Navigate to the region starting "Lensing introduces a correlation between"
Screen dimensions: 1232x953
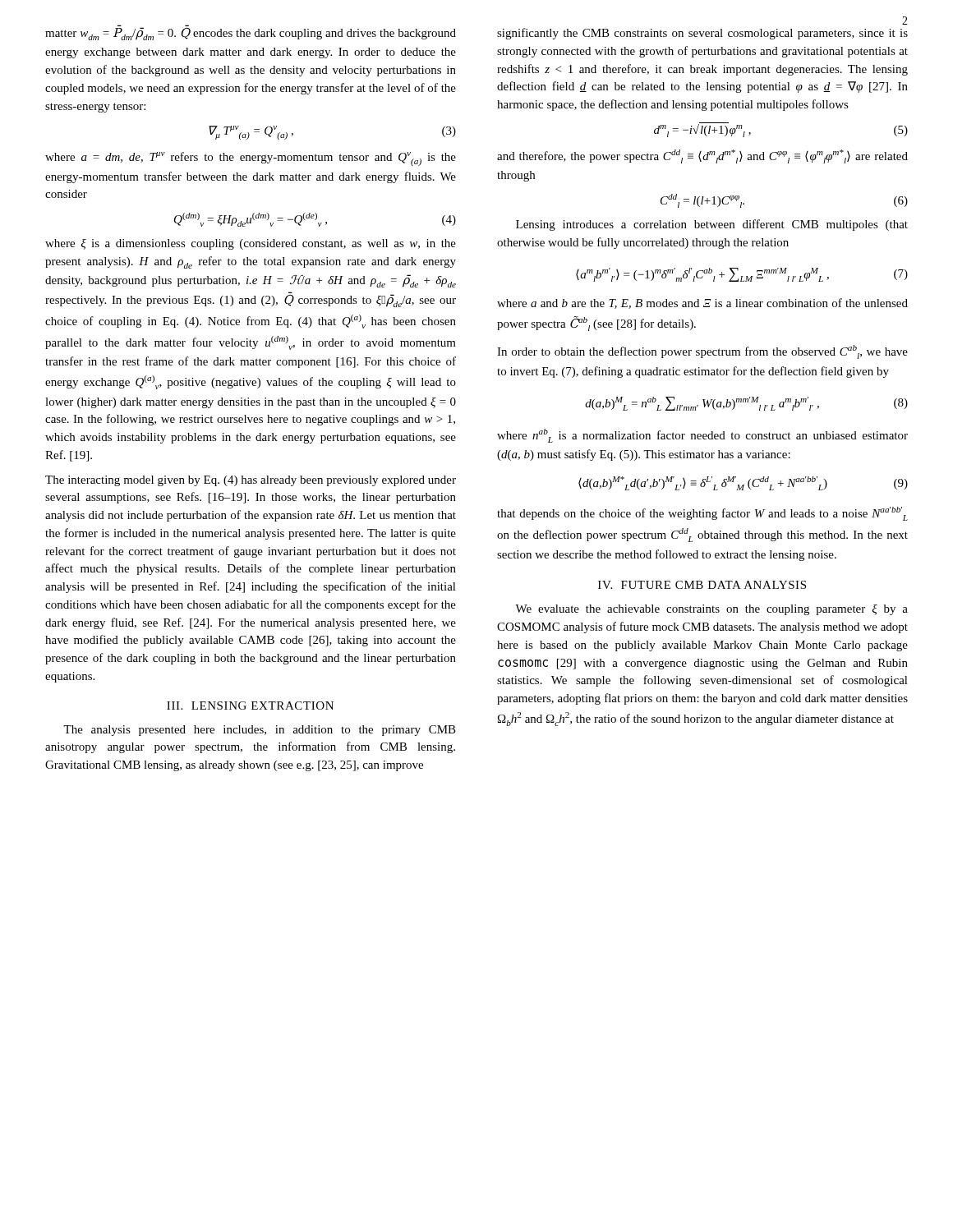pyautogui.click(x=702, y=234)
